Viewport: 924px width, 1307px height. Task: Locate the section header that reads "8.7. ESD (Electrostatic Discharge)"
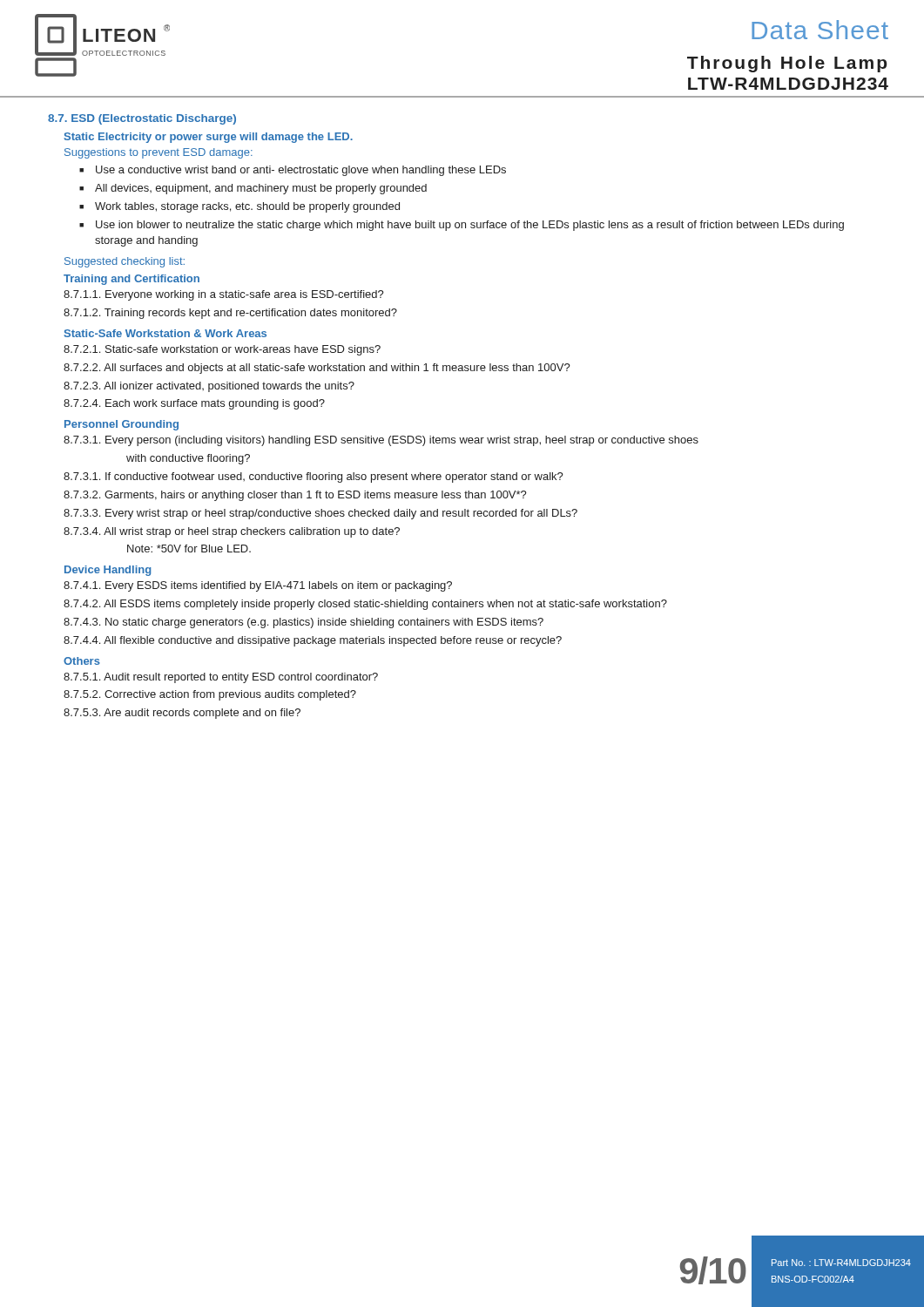pos(142,118)
